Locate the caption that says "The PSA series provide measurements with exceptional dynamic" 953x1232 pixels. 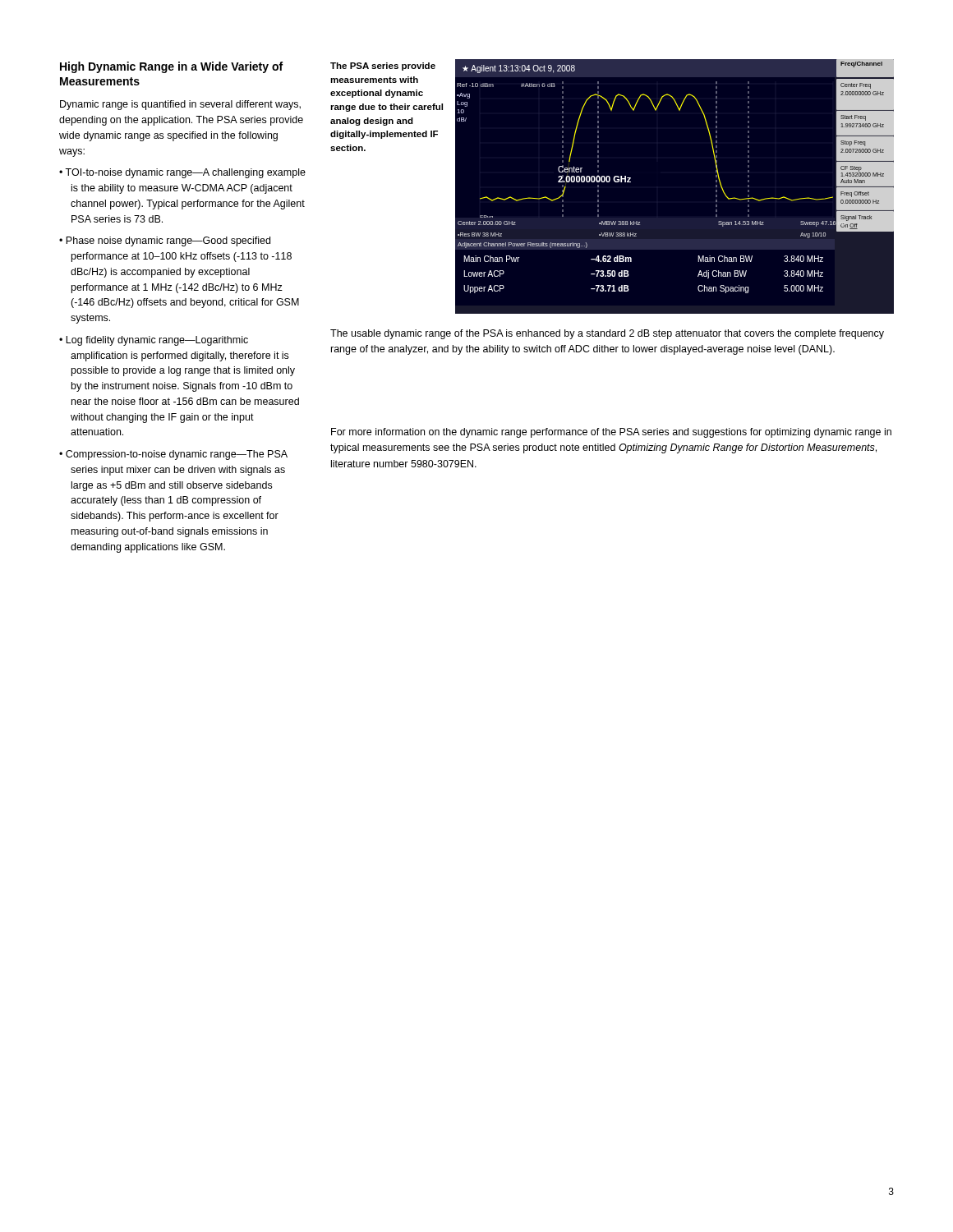[387, 107]
